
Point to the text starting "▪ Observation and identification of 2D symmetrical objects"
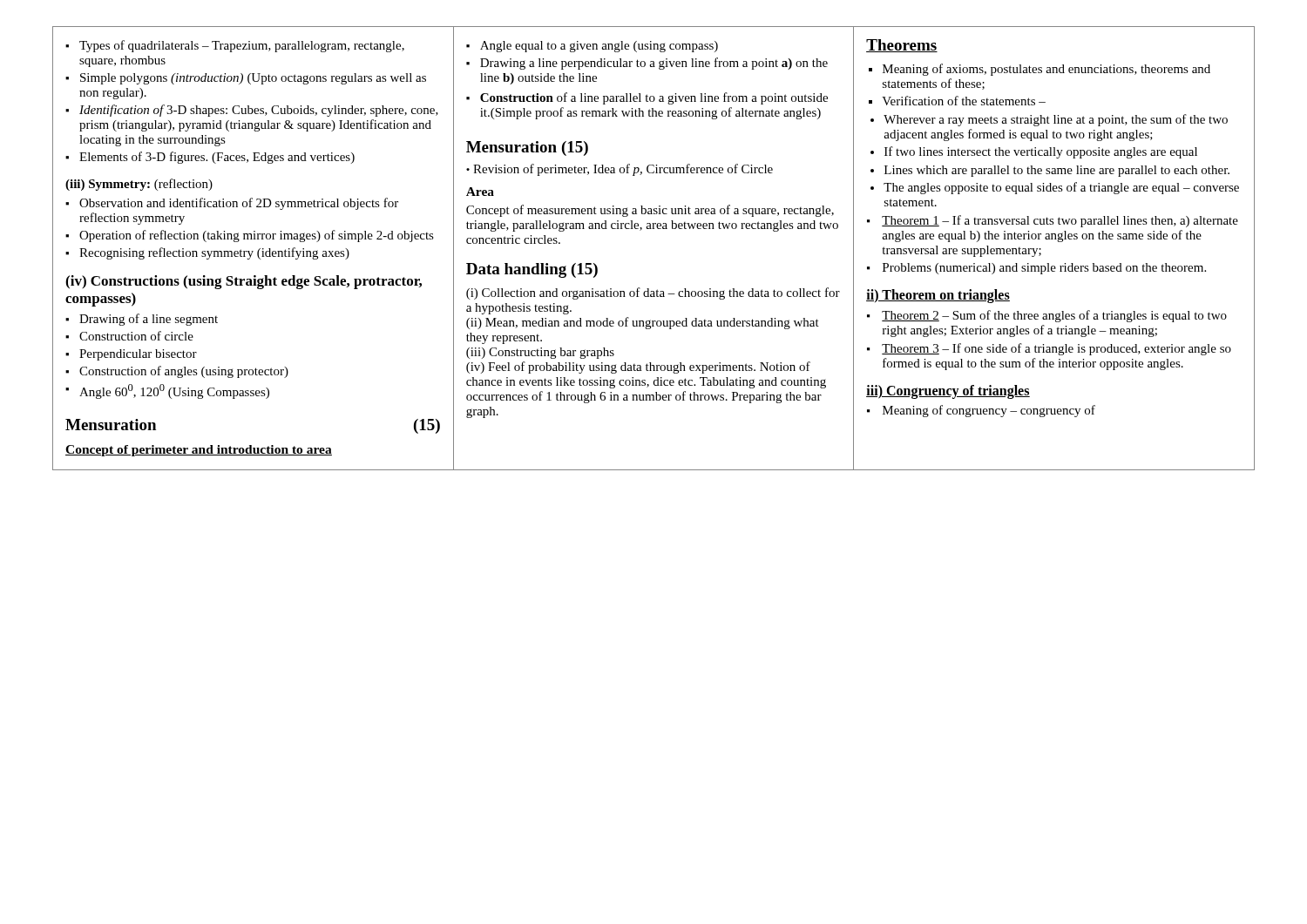coord(253,211)
